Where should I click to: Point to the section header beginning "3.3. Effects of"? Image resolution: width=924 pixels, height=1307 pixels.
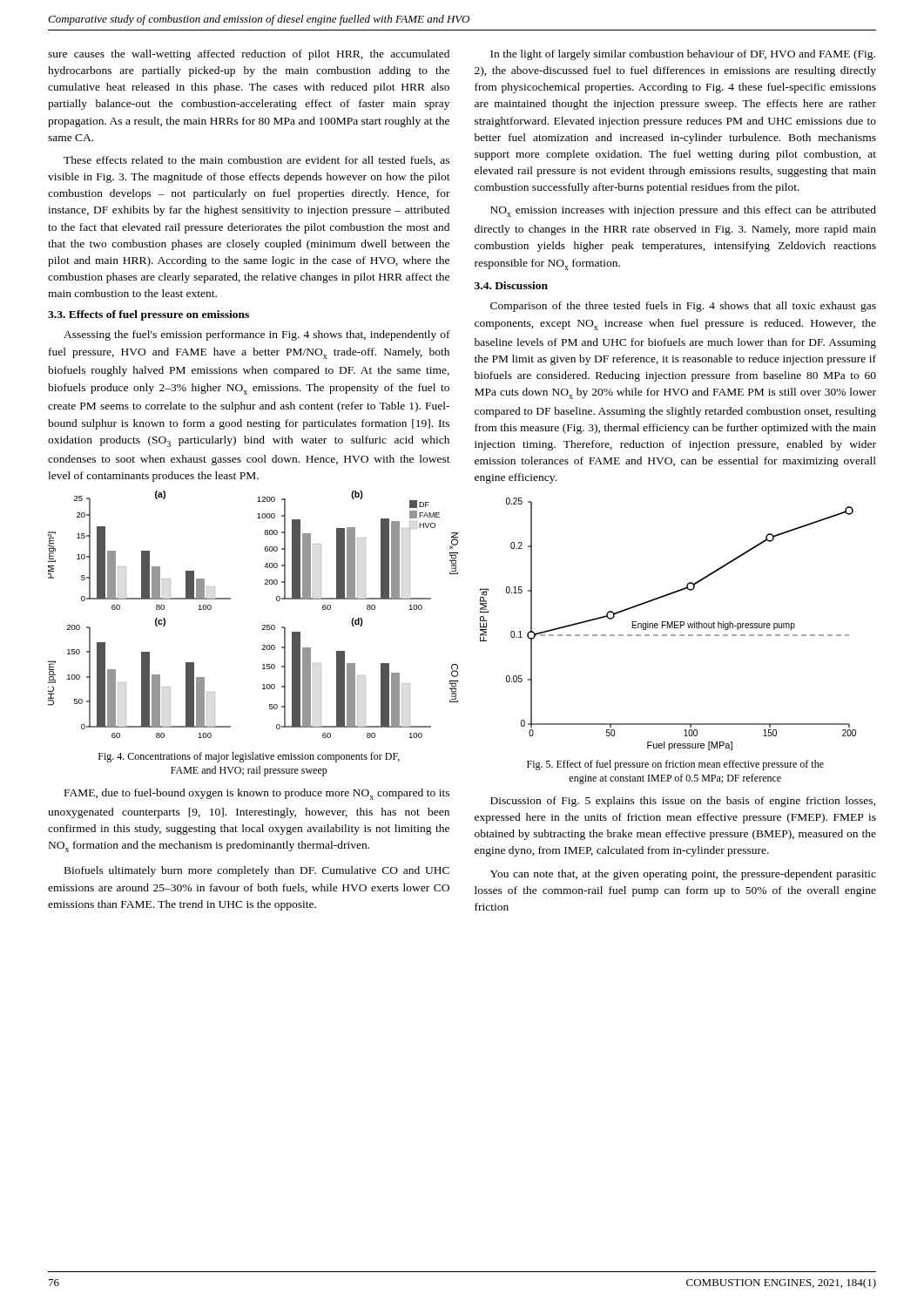pos(149,314)
